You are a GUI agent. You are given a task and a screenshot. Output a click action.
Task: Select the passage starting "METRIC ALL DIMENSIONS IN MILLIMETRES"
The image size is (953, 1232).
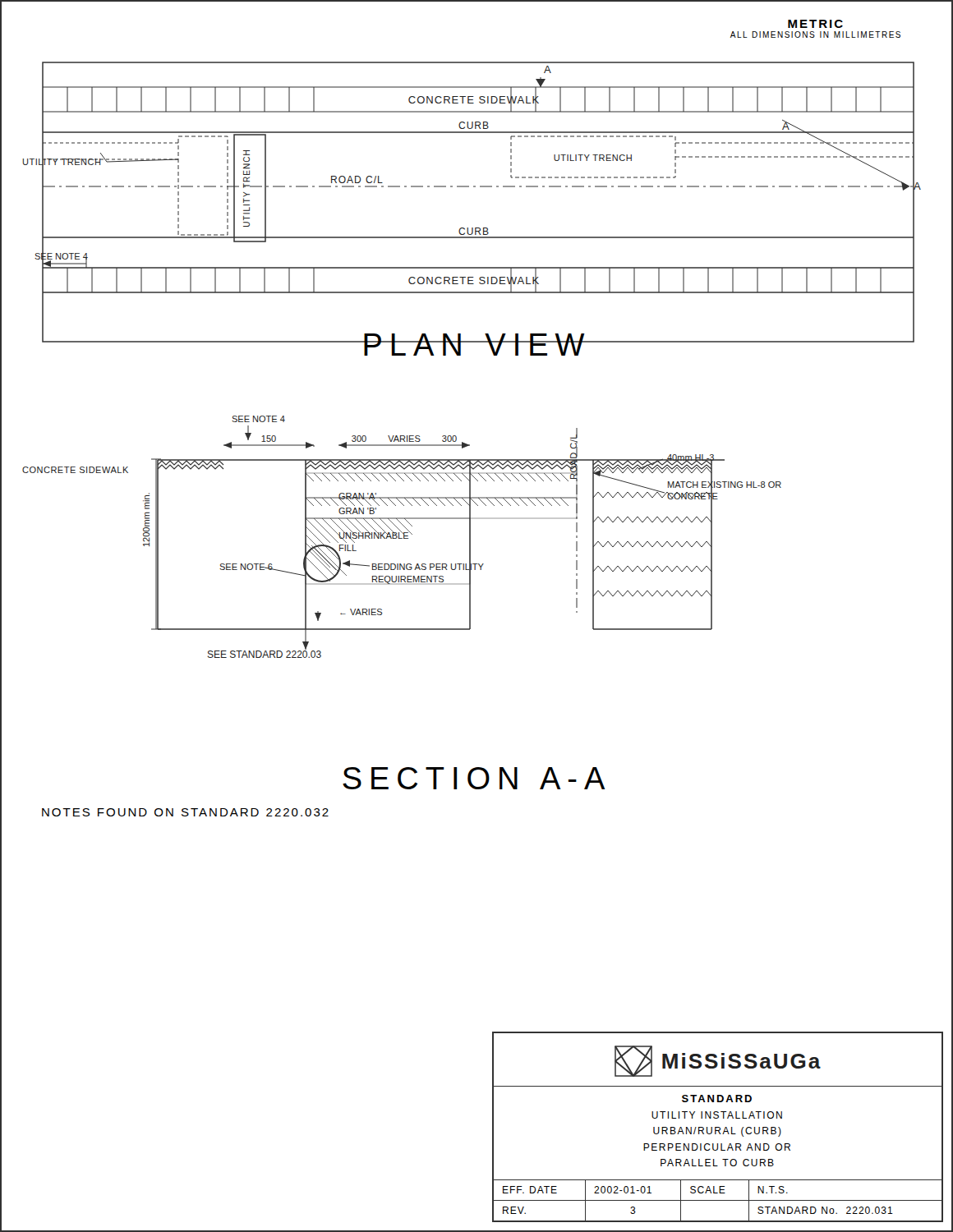click(x=816, y=28)
